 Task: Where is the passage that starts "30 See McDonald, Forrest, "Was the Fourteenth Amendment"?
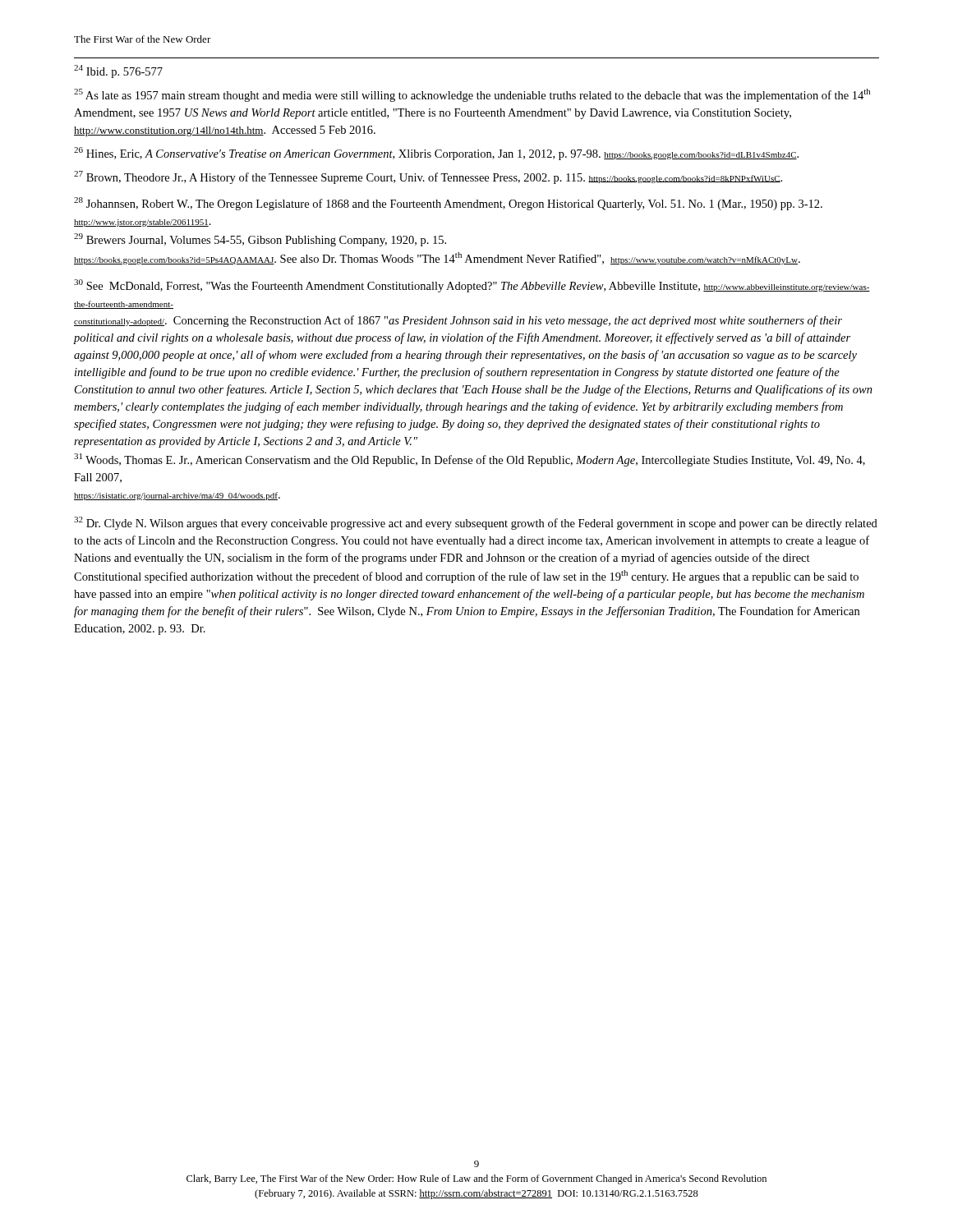(x=473, y=389)
